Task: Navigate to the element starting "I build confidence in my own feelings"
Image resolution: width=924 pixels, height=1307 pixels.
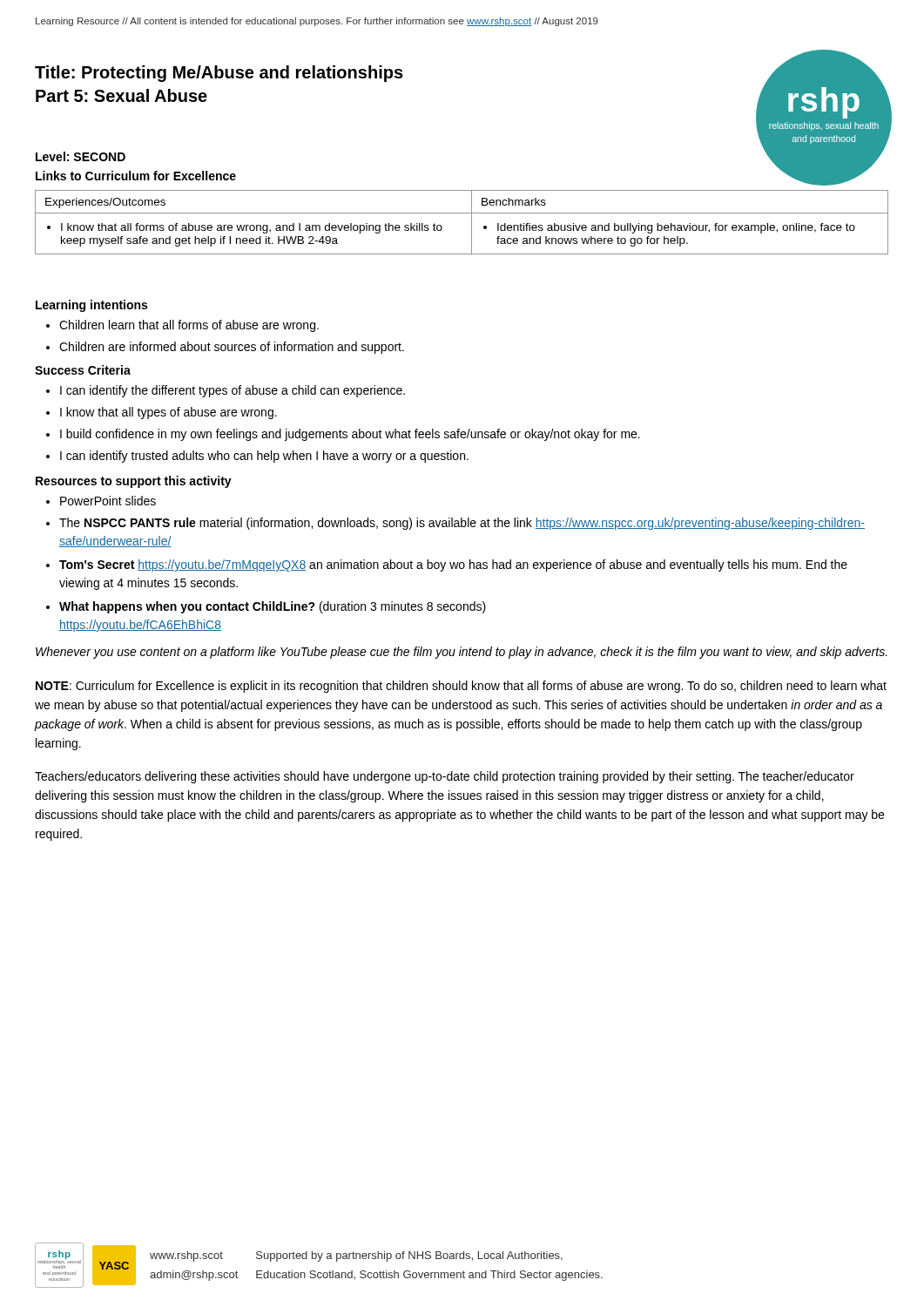Action: pos(474,434)
